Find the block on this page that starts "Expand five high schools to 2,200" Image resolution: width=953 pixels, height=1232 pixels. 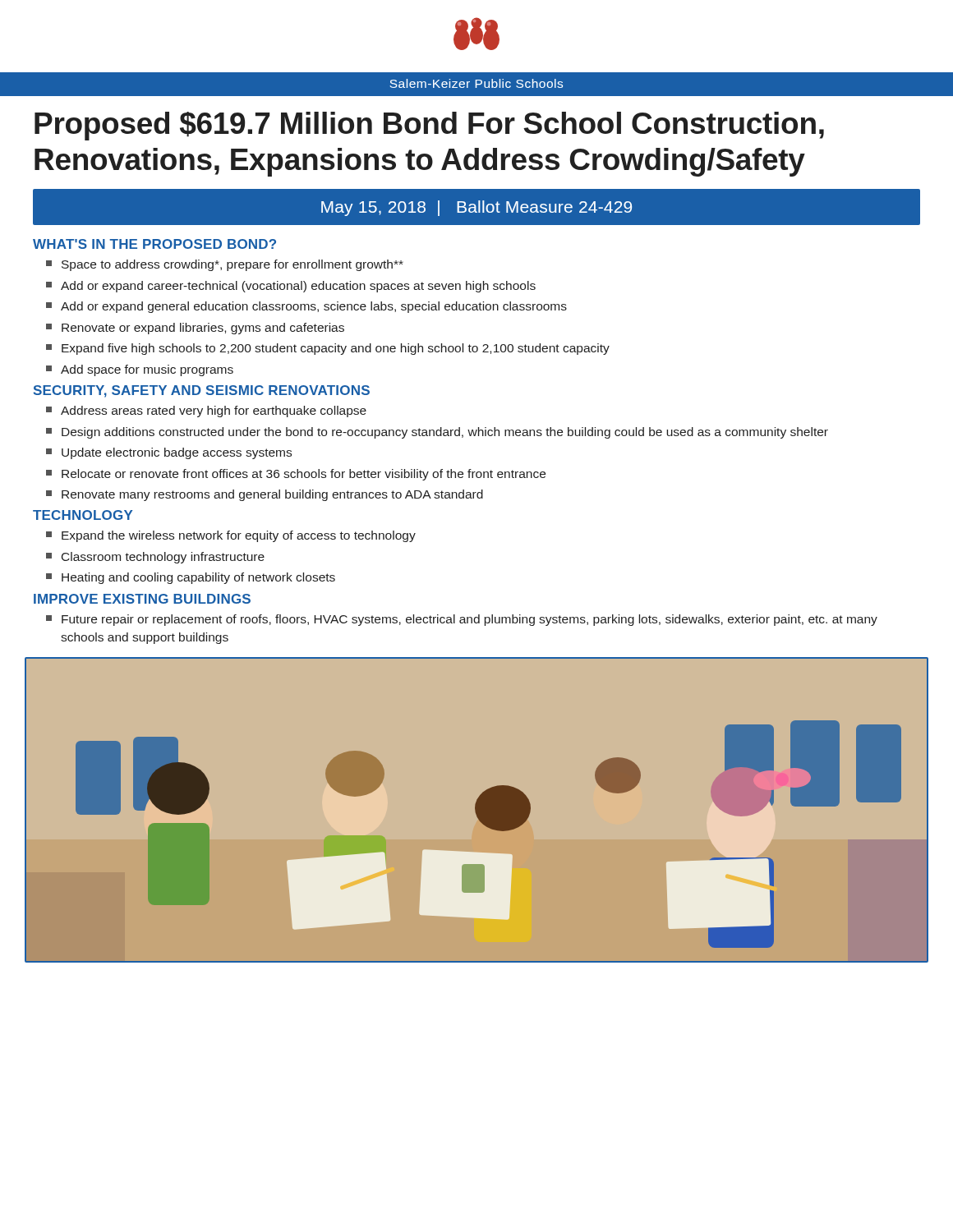tap(328, 349)
